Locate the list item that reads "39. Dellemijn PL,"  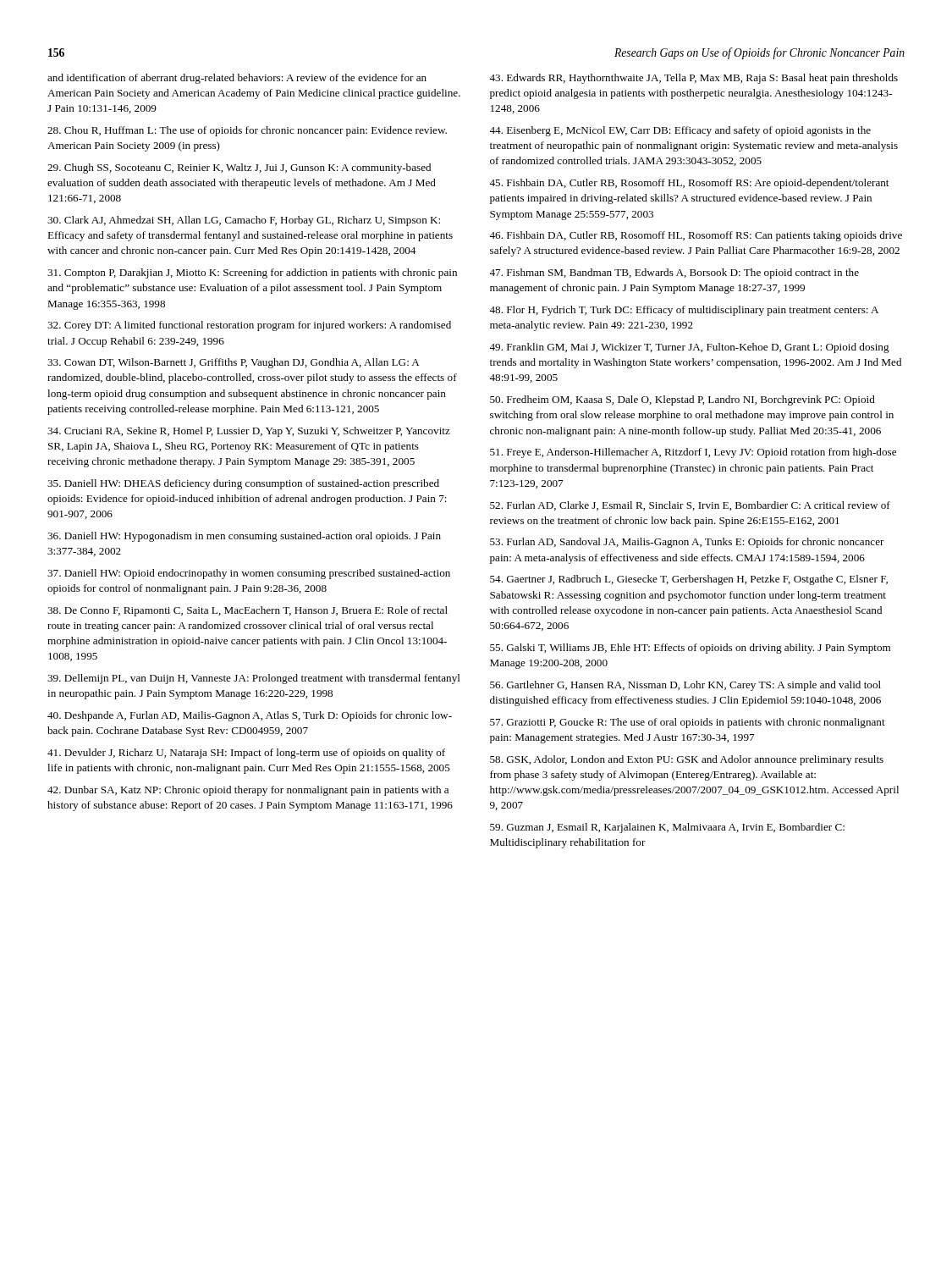click(x=254, y=686)
